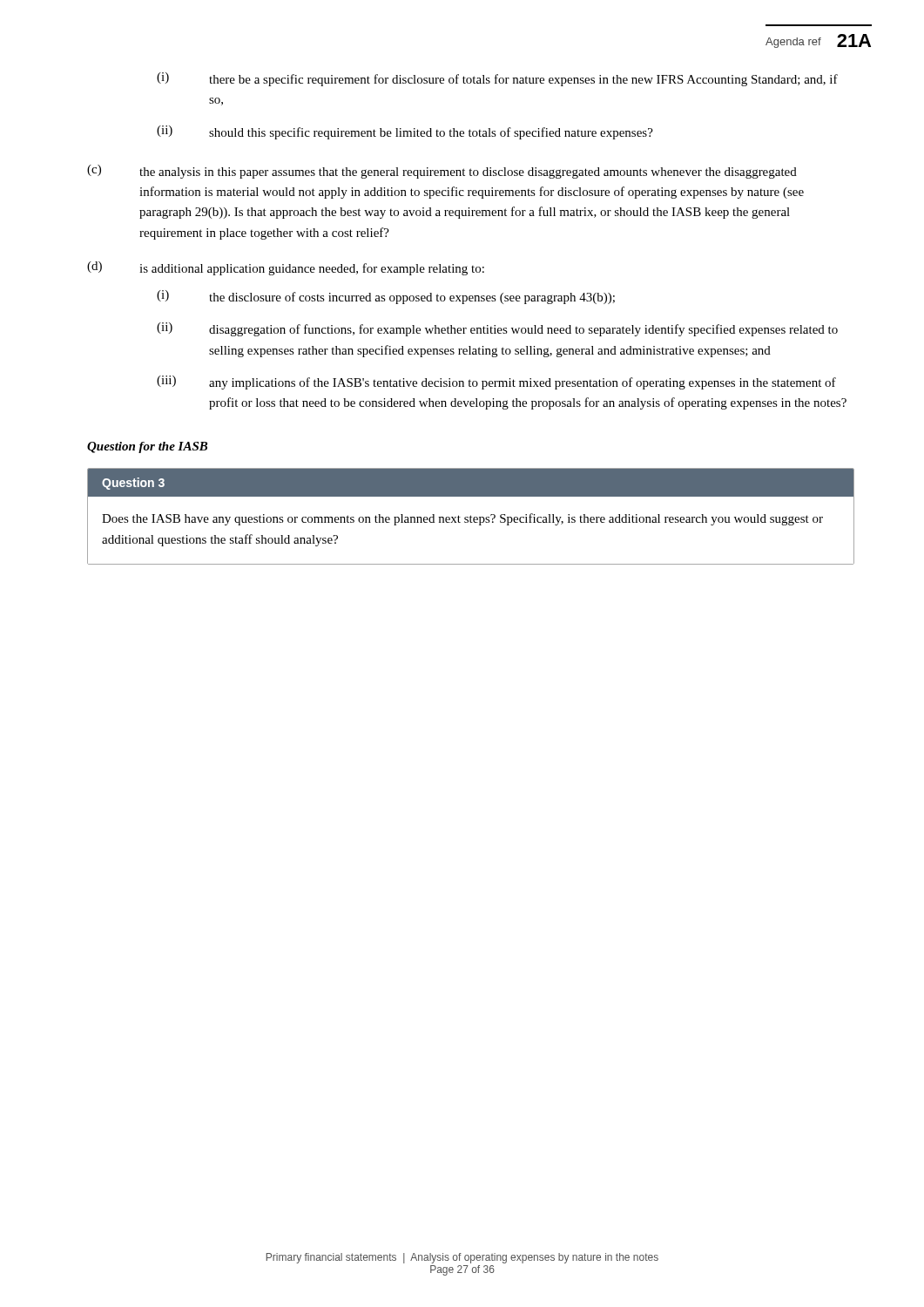The image size is (924, 1307).
Task: Find the block on this page that starts "(iii) any implications of"
Action: [x=506, y=393]
